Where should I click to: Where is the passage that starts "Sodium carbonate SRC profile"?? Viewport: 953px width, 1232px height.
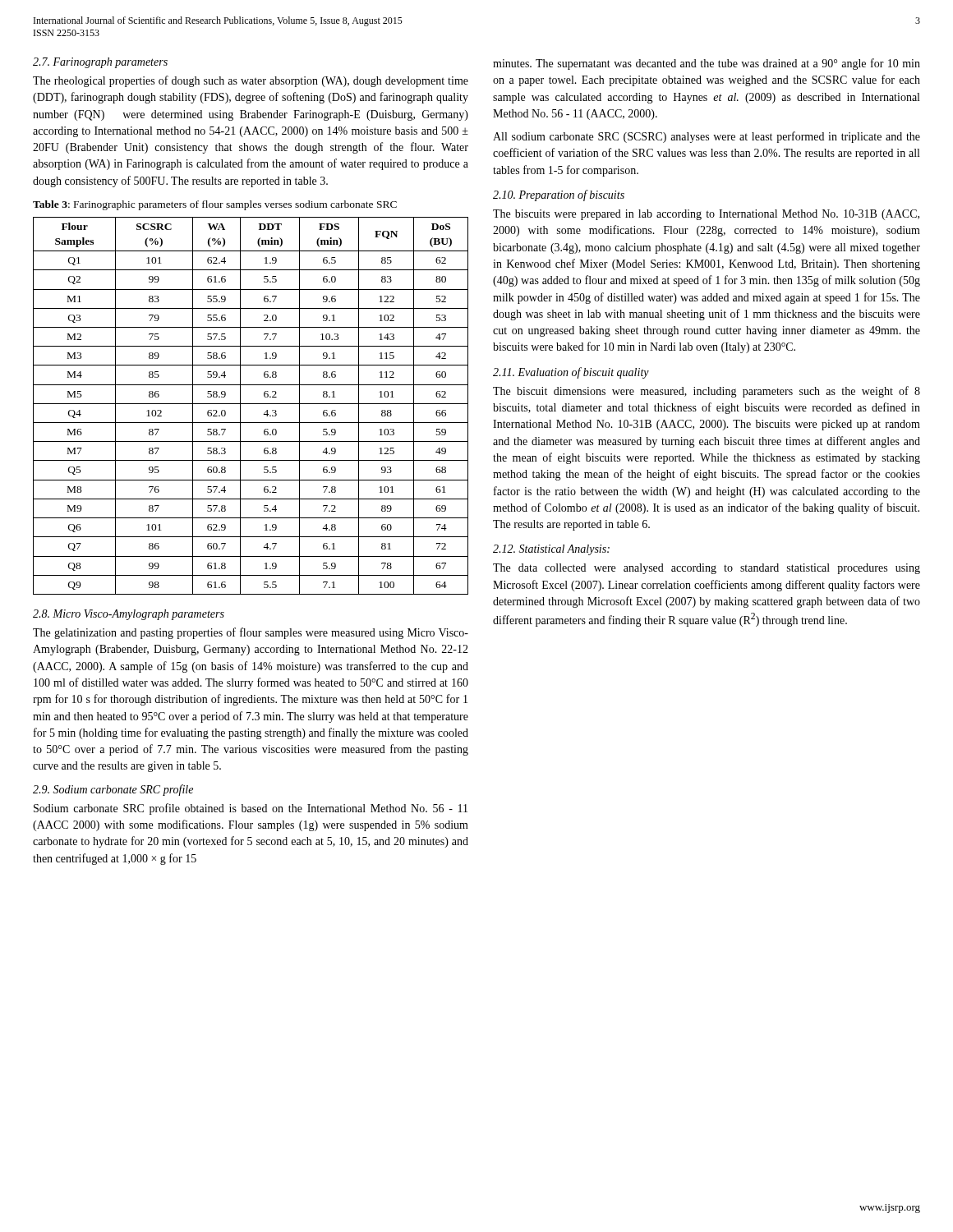point(251,834)
